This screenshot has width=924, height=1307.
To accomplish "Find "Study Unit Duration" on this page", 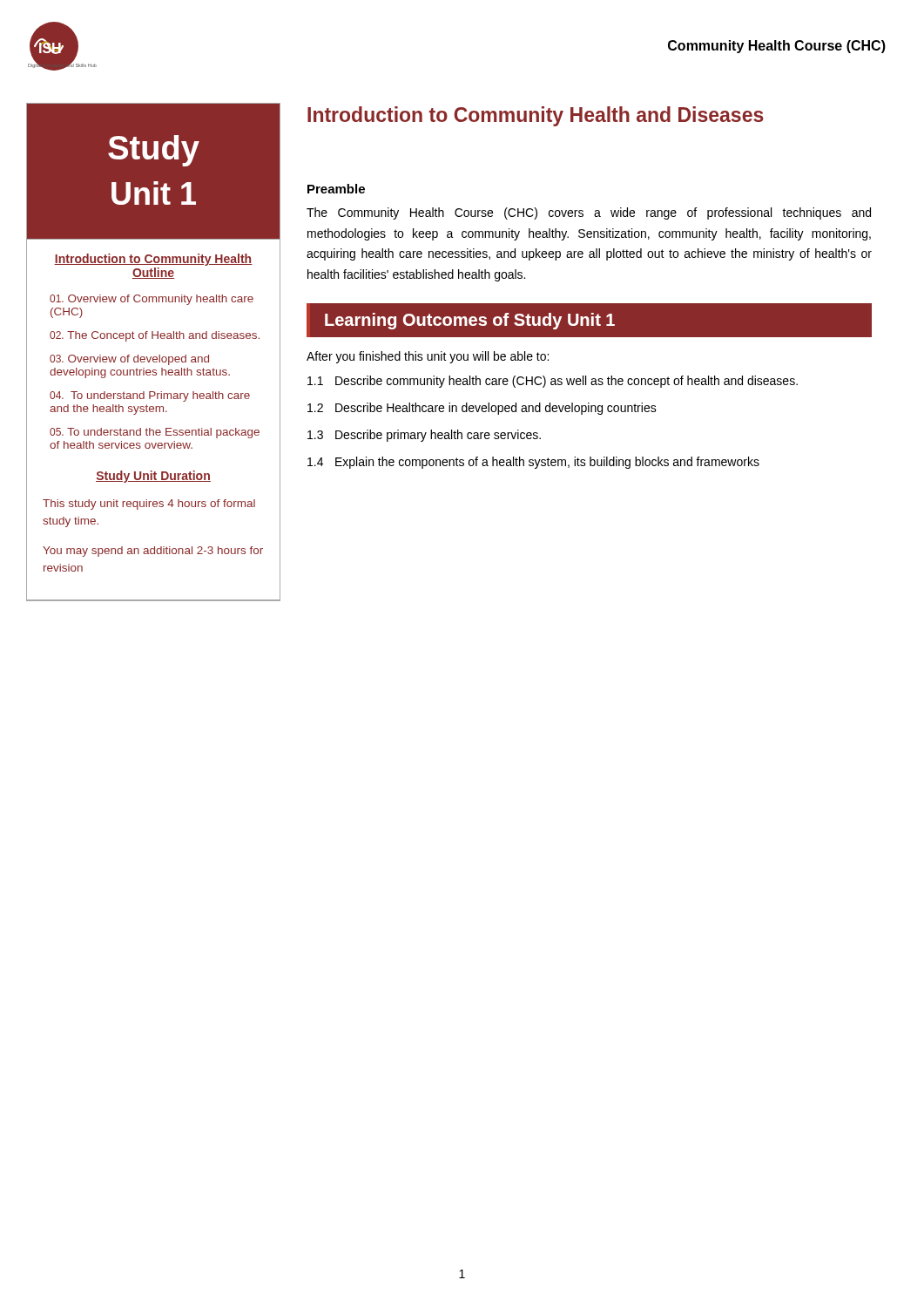I will pyautogui.click(x=153, y=476).
